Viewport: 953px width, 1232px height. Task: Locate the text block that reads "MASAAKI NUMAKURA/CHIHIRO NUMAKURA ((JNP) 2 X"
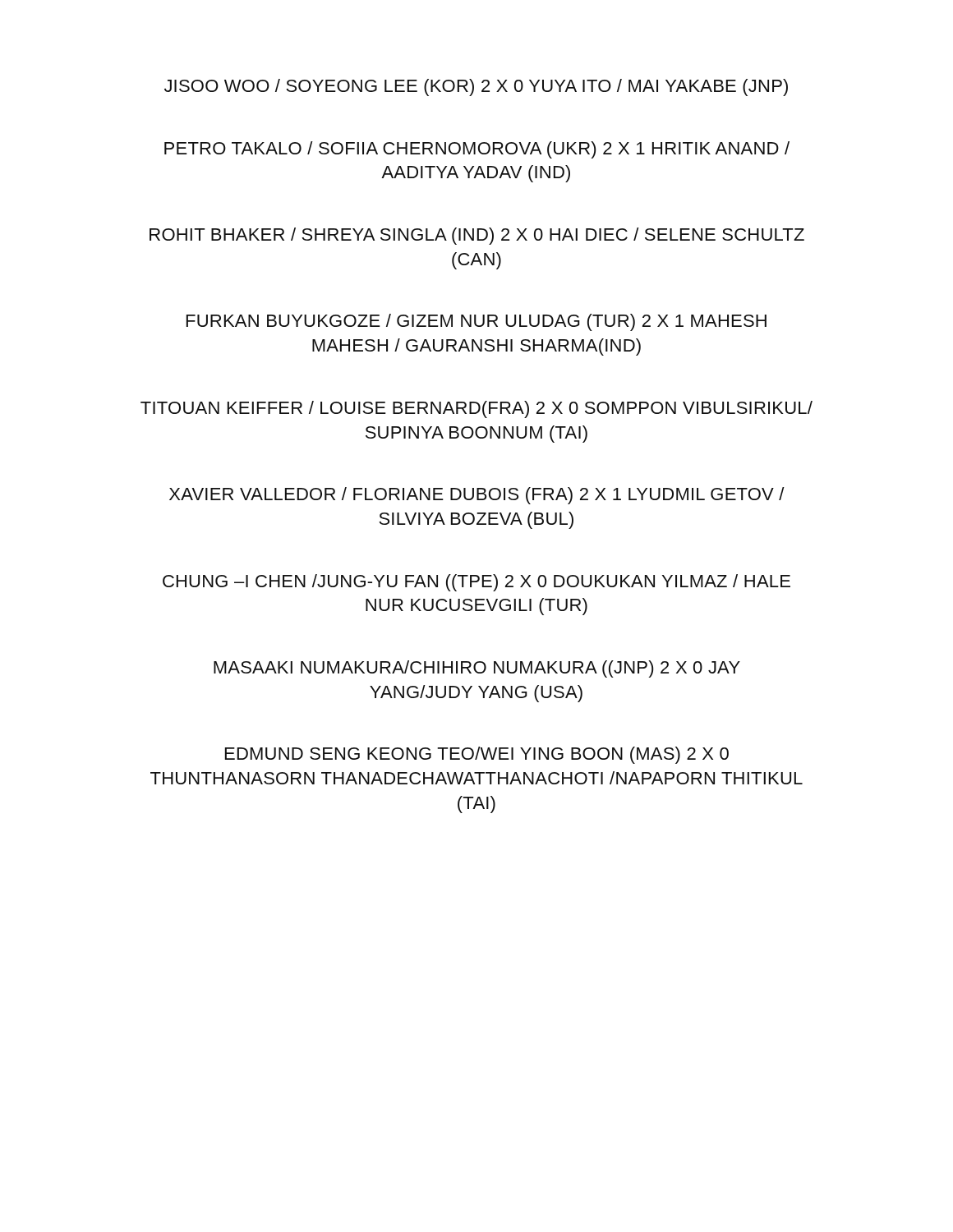(x=476, y=680)
